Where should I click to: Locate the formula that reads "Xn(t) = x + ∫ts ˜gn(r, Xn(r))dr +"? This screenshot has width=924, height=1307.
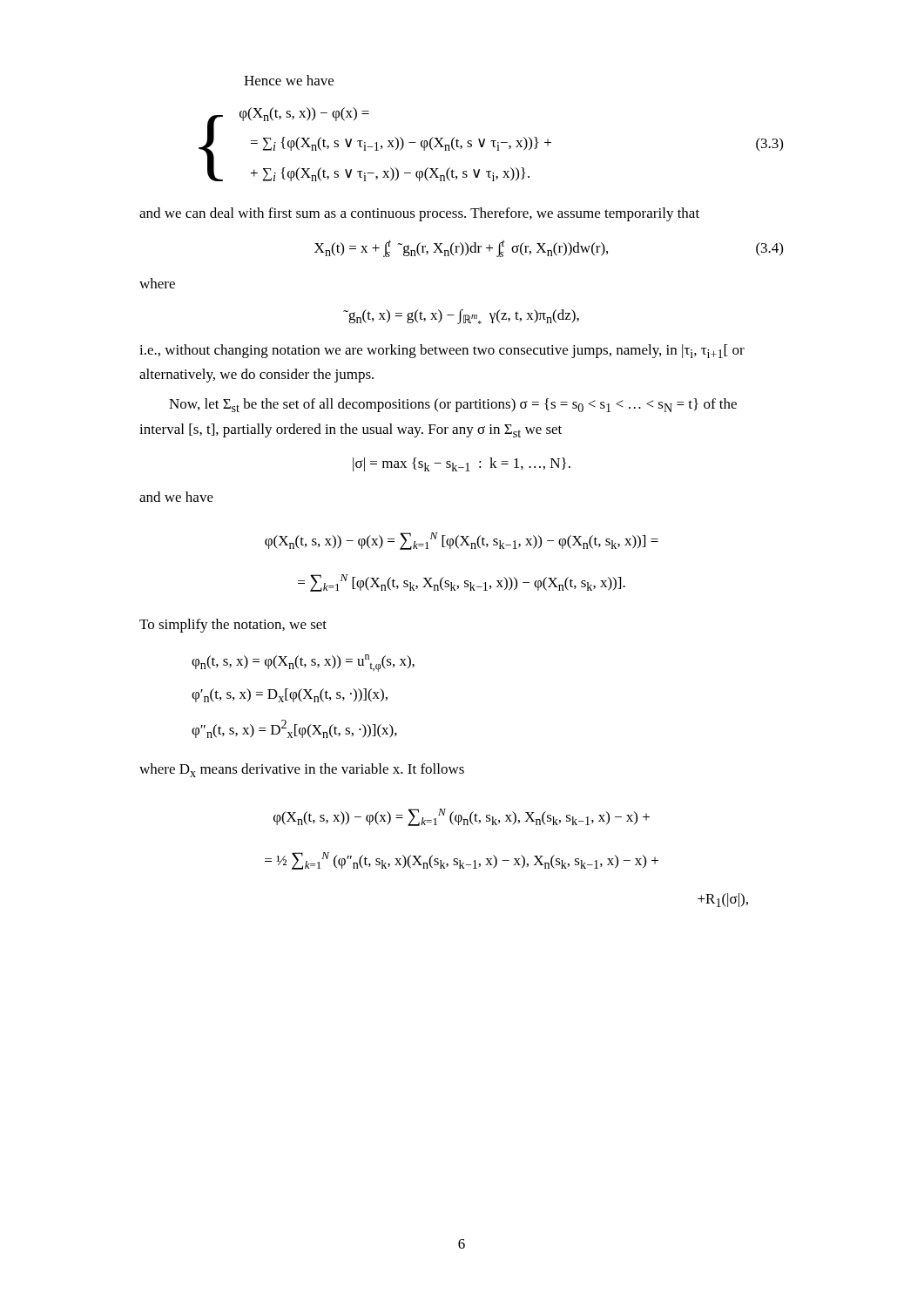coord(549,248)
